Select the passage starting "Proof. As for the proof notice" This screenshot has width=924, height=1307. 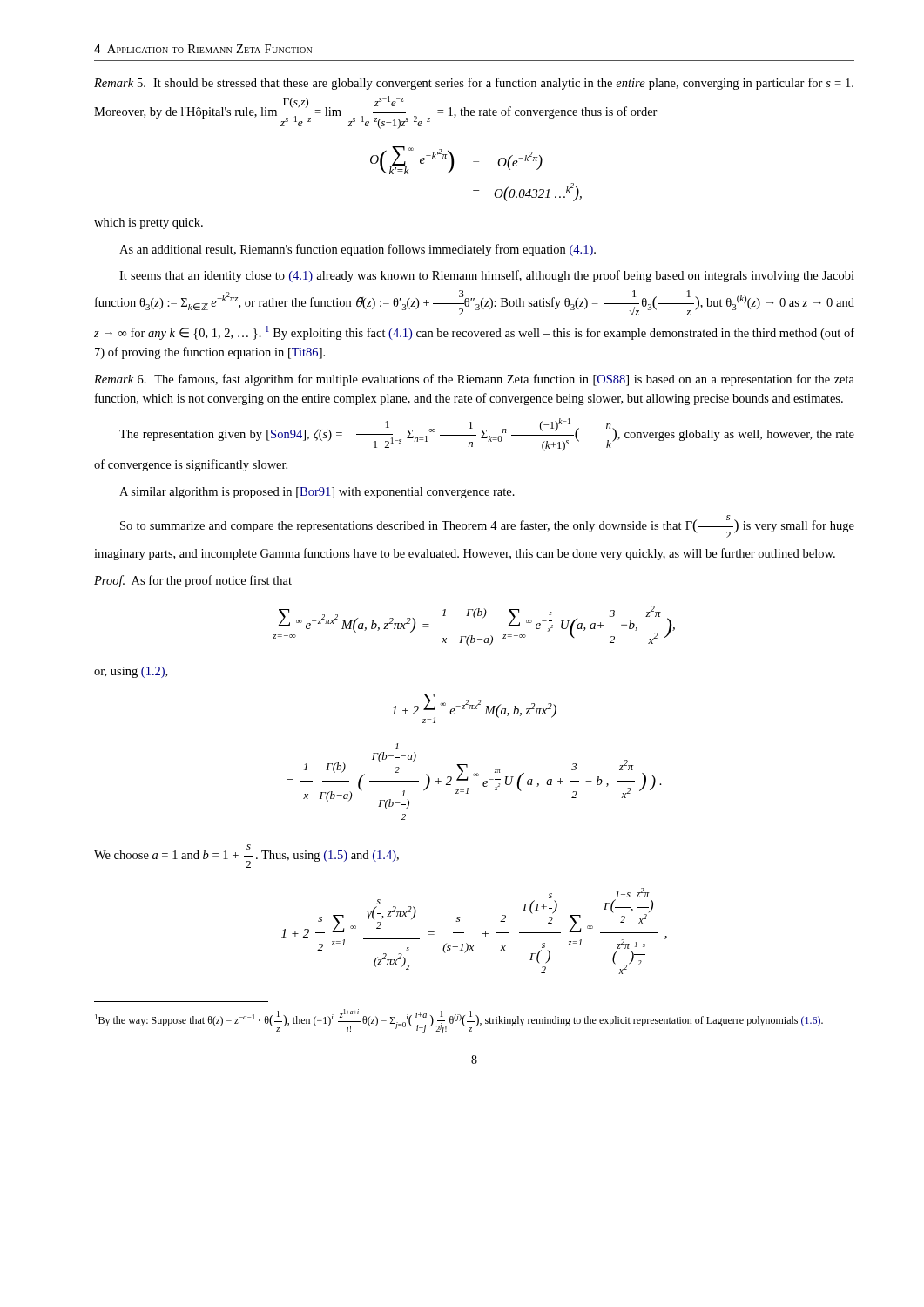[x=193, y=581]
